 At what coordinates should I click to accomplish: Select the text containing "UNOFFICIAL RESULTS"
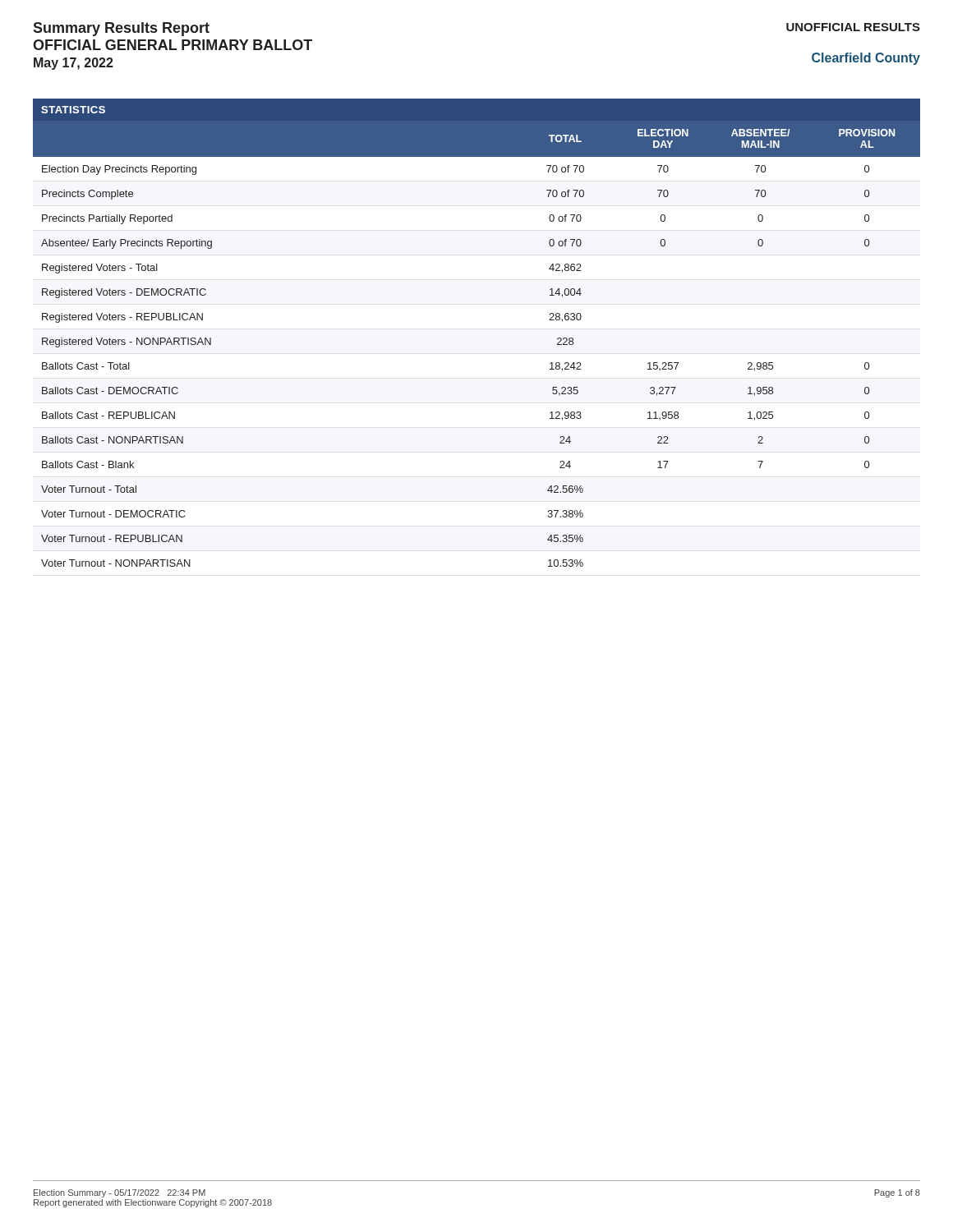point(853,27)
